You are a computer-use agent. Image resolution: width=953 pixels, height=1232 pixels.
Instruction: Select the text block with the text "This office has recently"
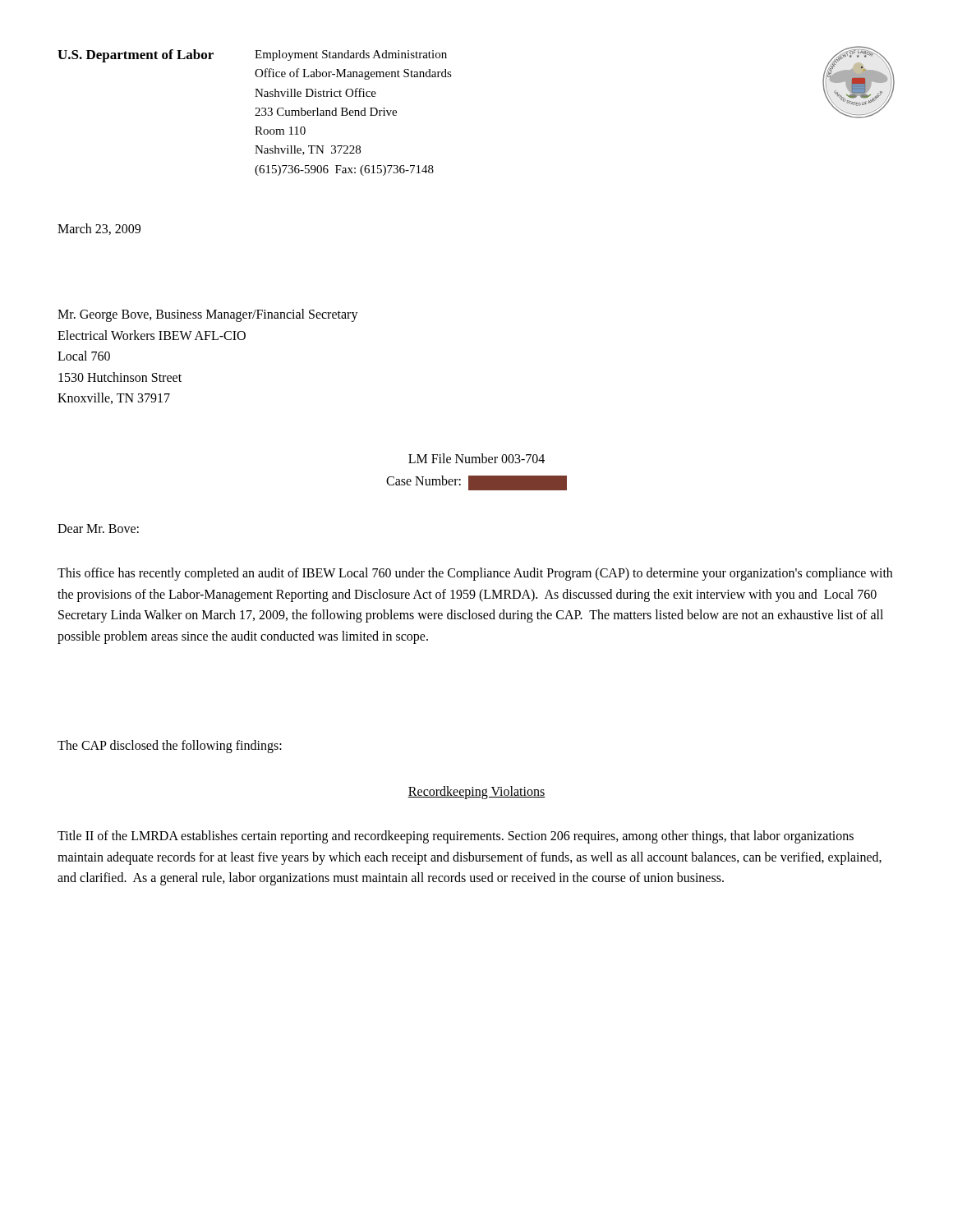tap(475, 604)
